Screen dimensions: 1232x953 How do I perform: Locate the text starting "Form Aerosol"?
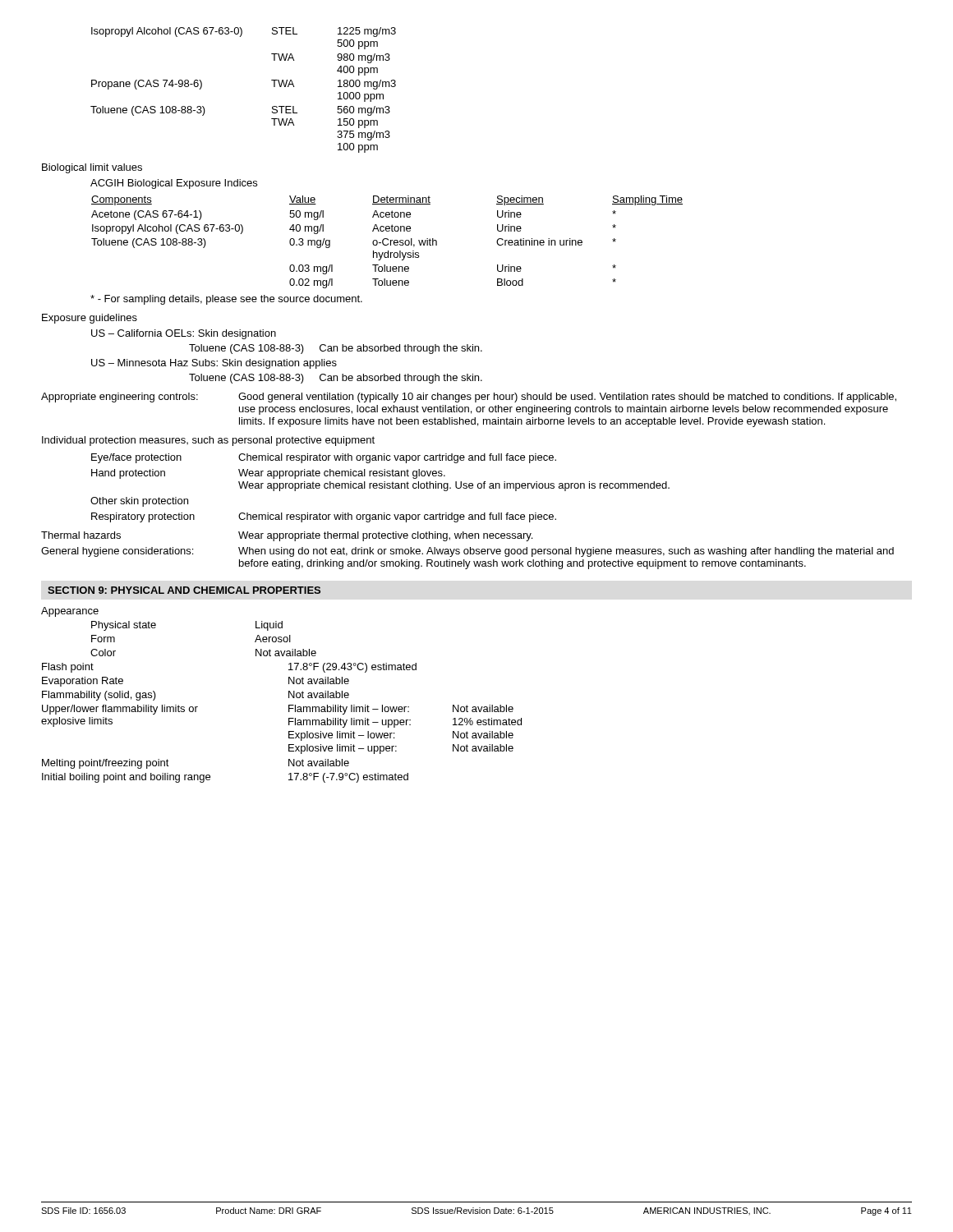pos(97,639)
